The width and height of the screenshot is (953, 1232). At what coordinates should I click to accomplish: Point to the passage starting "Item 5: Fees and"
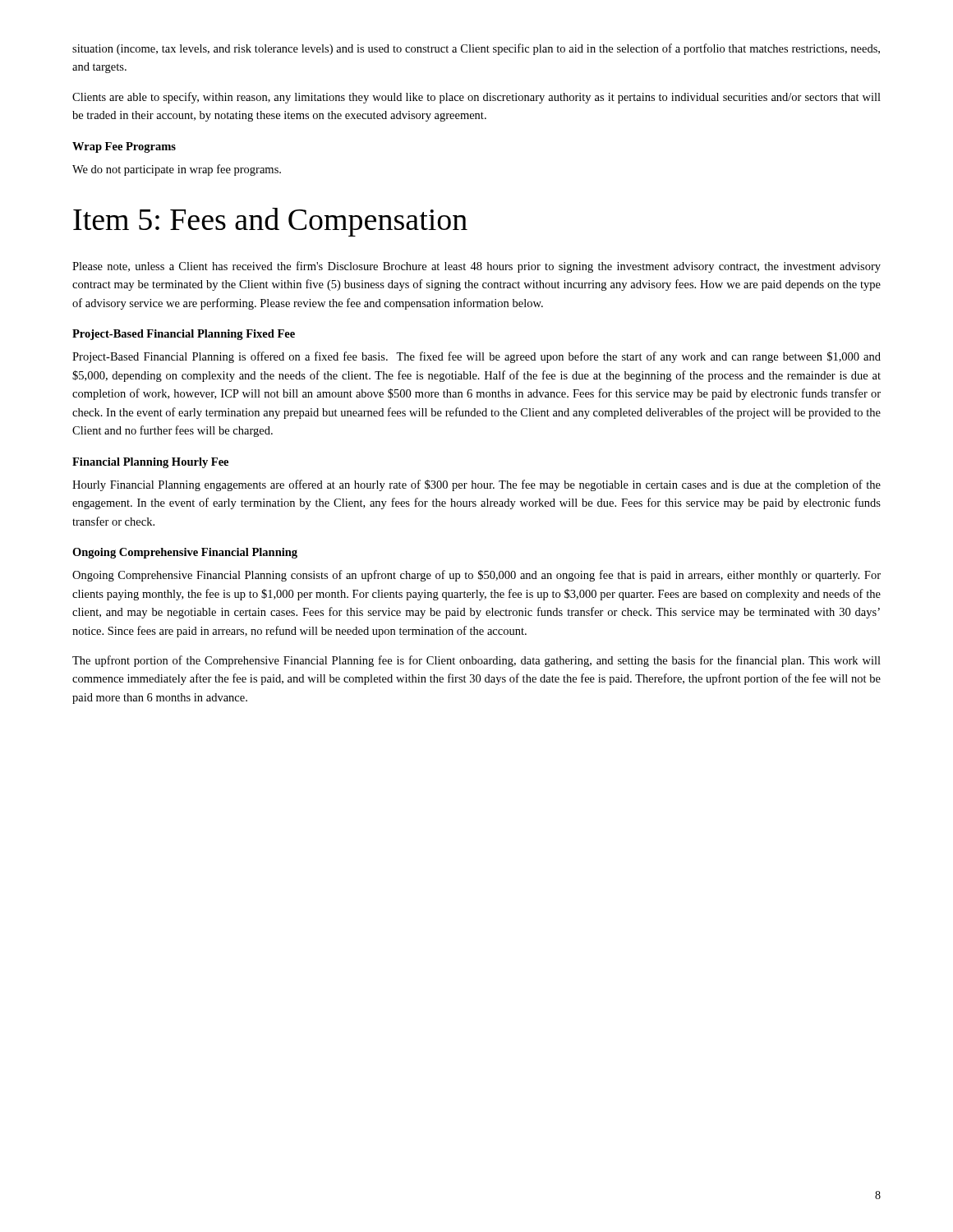point(270,220)
